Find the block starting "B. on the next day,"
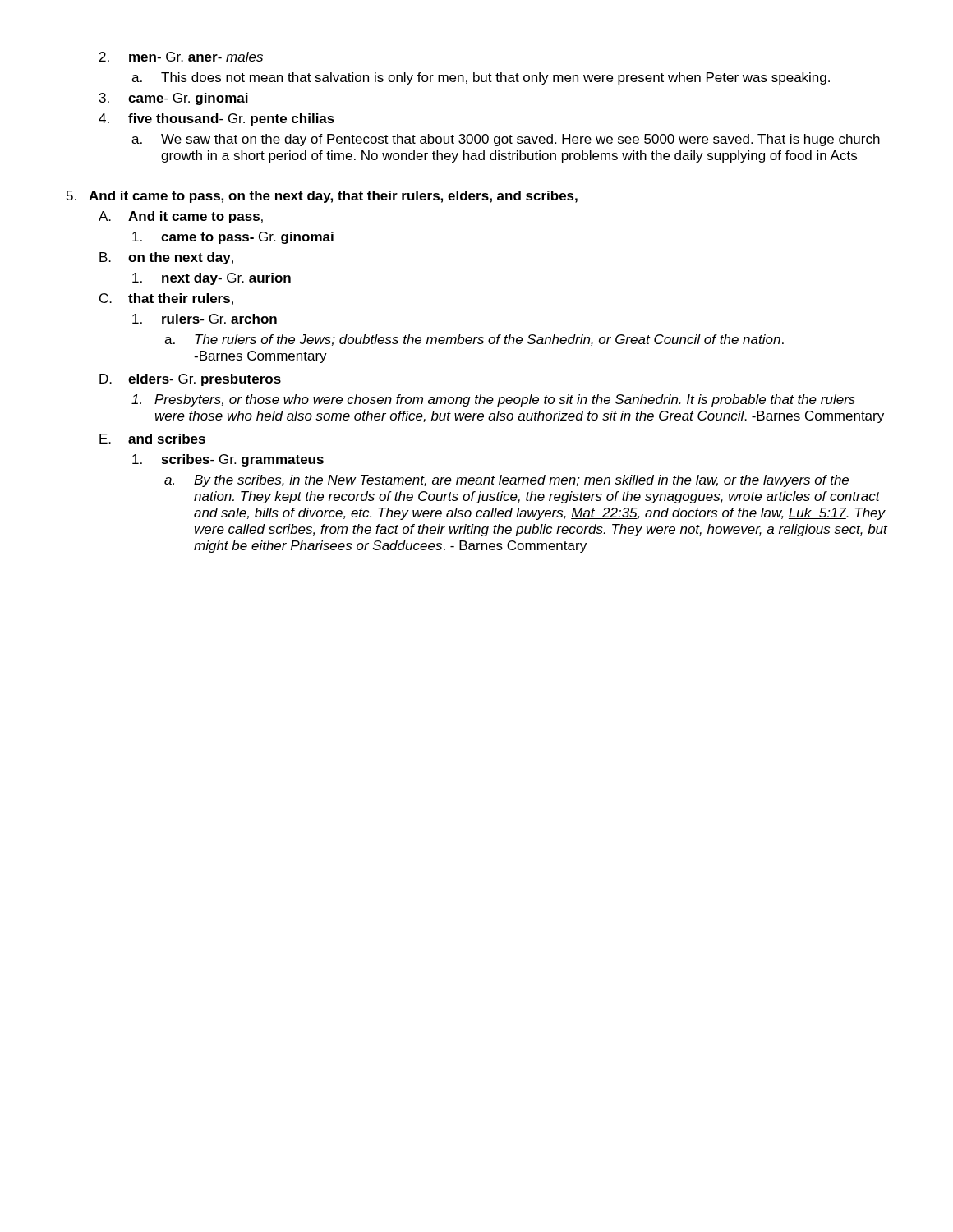Screen dimensions: 1232x953 166,258
